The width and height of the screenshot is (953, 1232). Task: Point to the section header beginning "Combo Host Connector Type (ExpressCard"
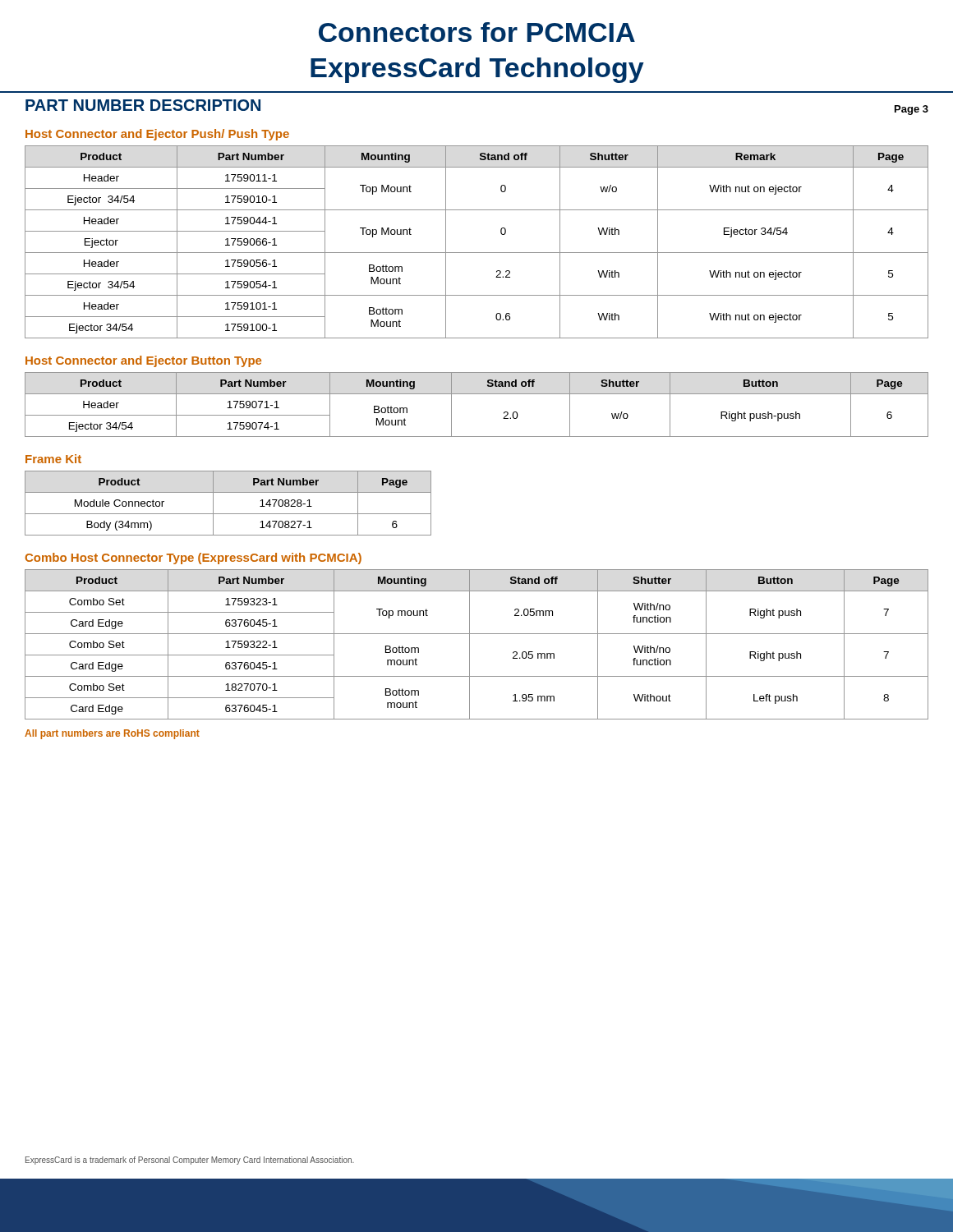point(193,557)
